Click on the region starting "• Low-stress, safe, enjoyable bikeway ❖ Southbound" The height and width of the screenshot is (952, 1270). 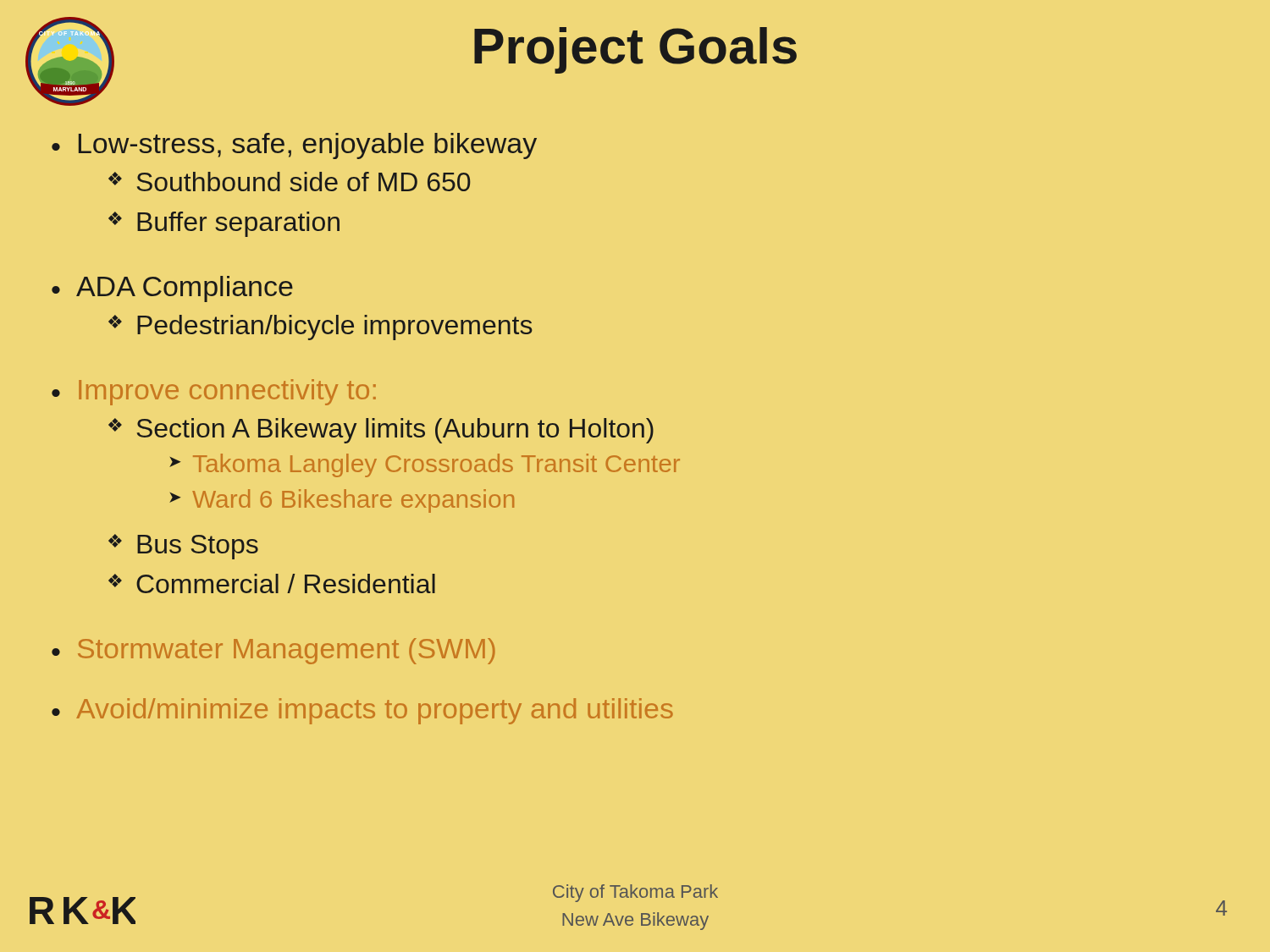pyautogui.click(x=294, y=187)
